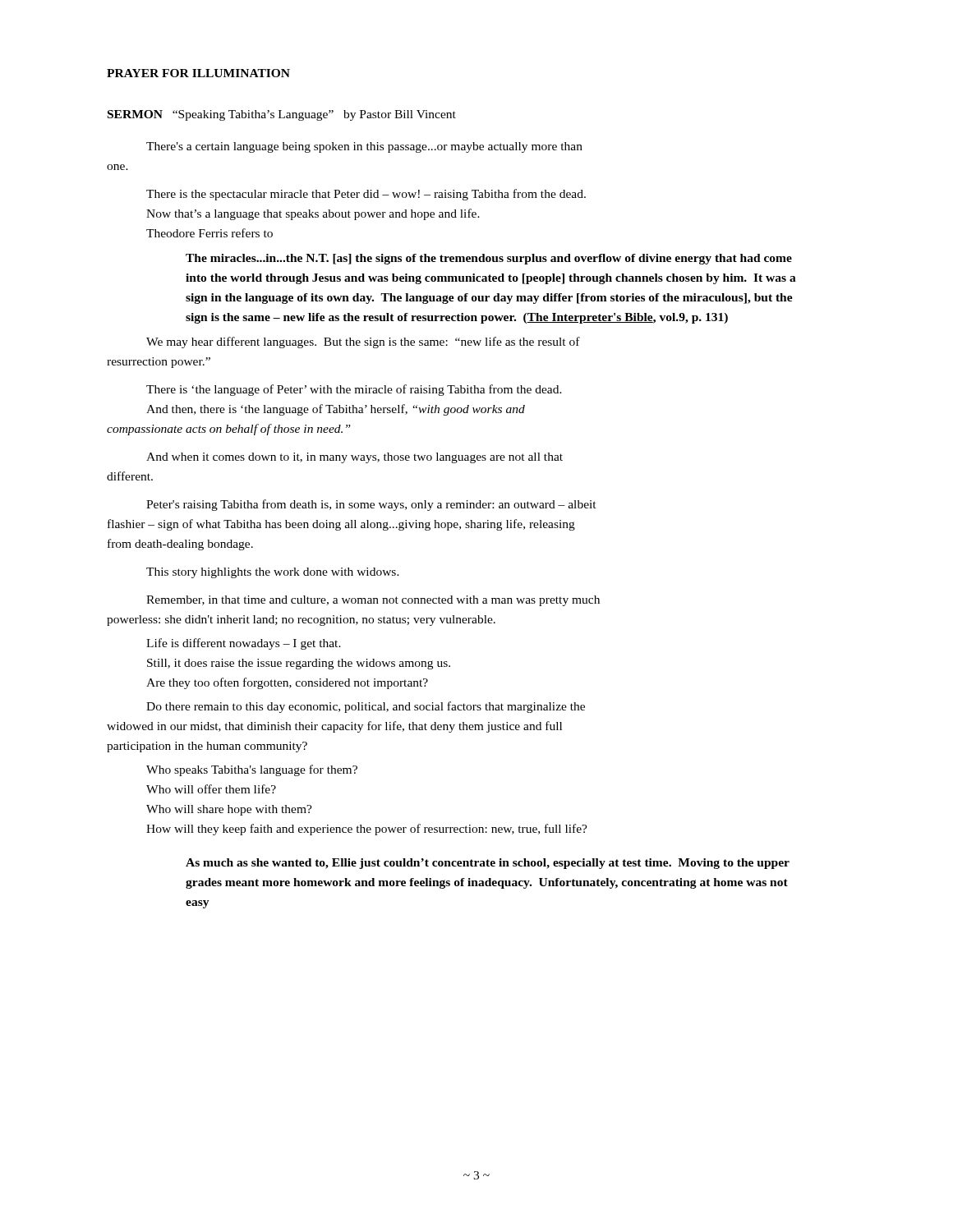Find the passage starting "Who will share hope with them?"
The height and width of the screenshot is (1232, 953).
(x=229, y=809)
